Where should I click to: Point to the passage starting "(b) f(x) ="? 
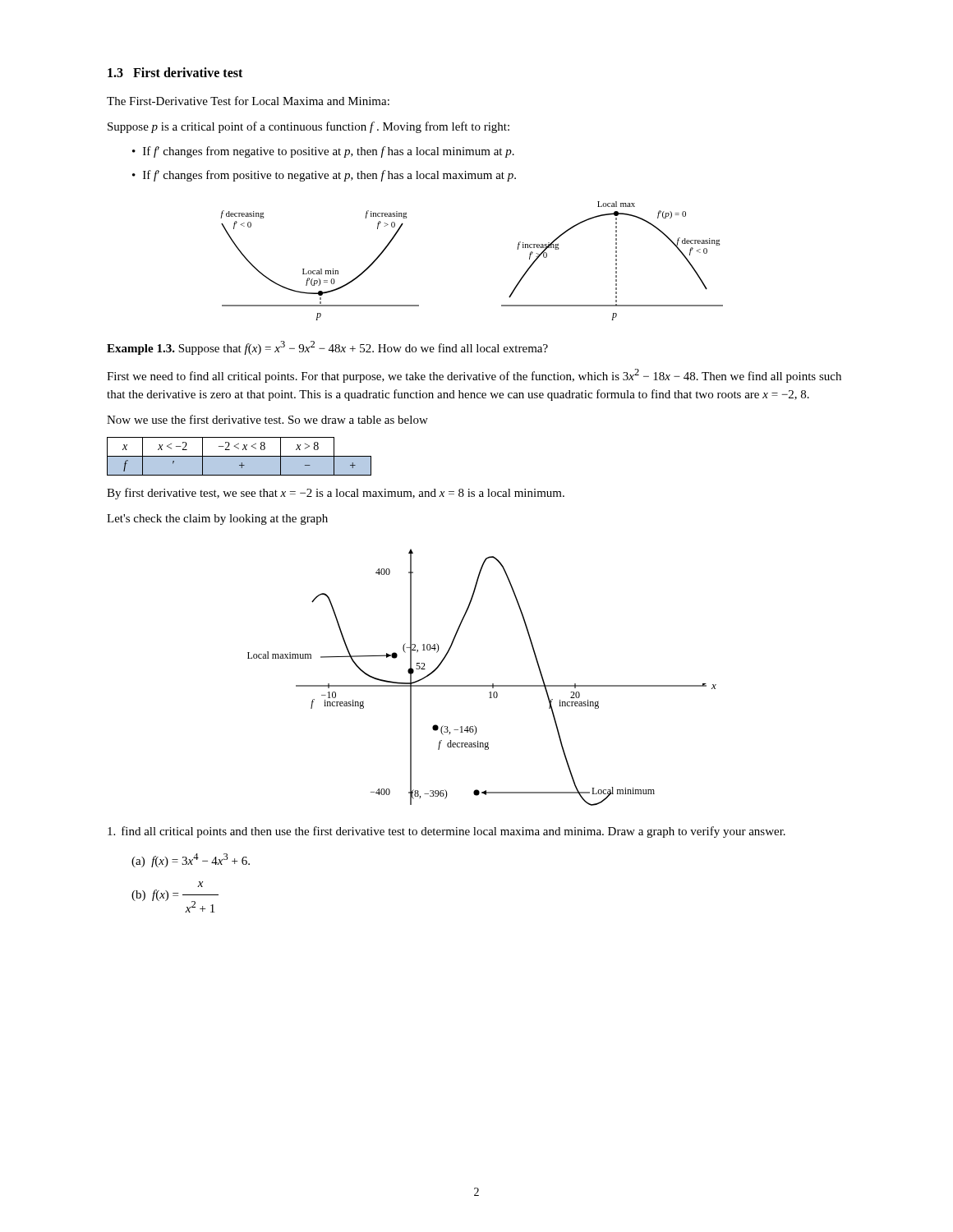[x=175, y=896]
